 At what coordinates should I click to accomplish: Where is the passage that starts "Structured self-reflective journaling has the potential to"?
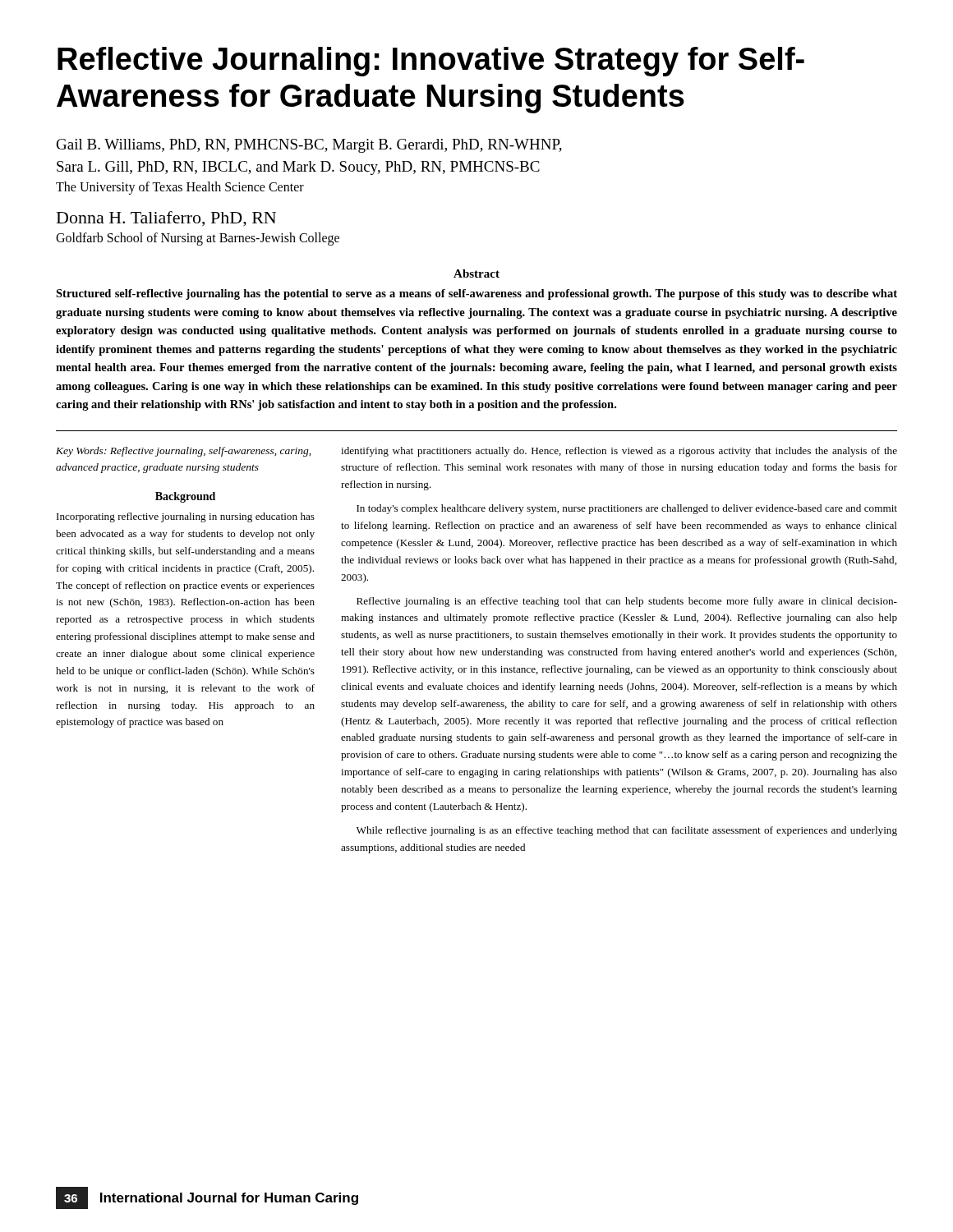pos(476,349)
